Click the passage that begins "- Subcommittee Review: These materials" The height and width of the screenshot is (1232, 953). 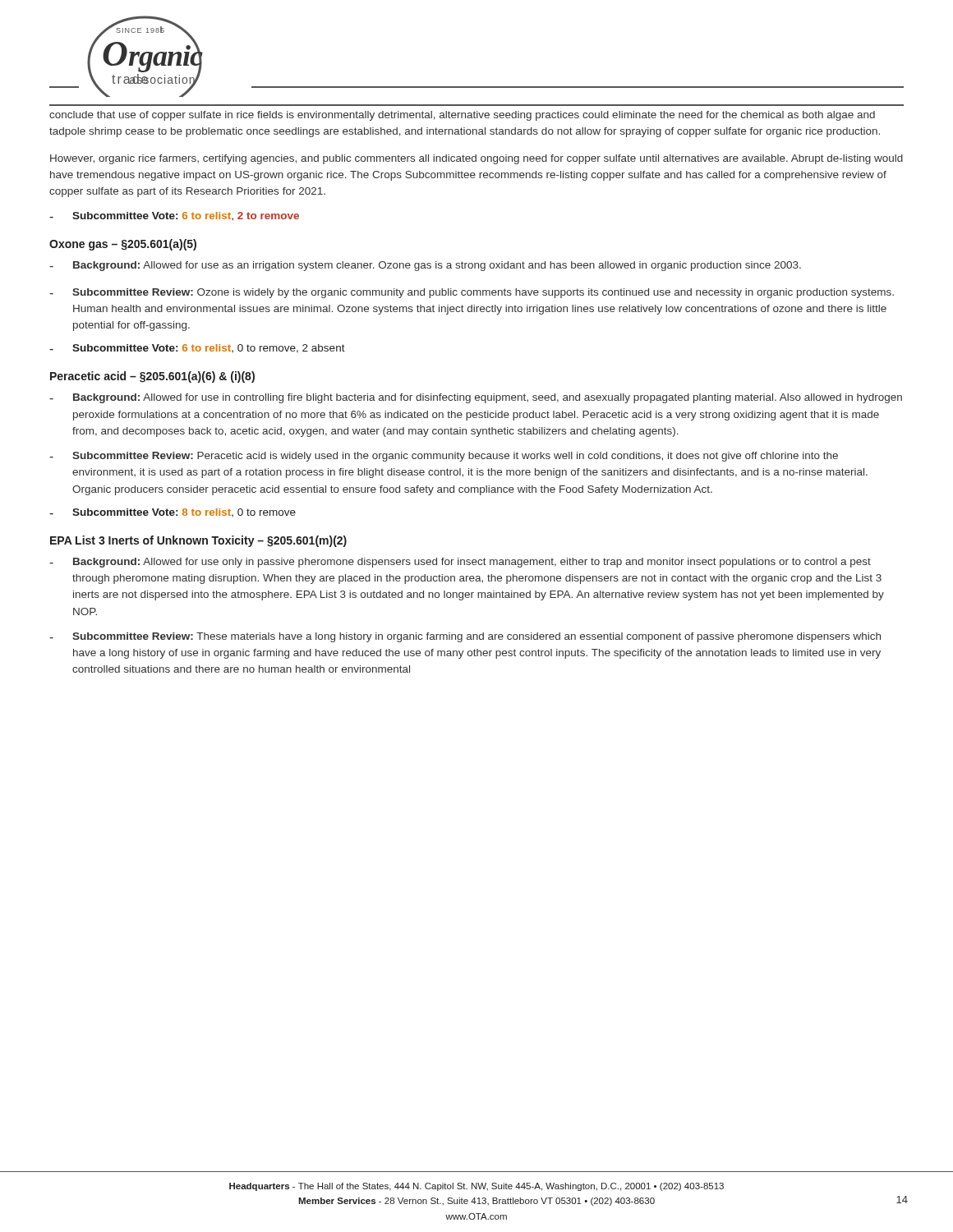pos(476,653)
